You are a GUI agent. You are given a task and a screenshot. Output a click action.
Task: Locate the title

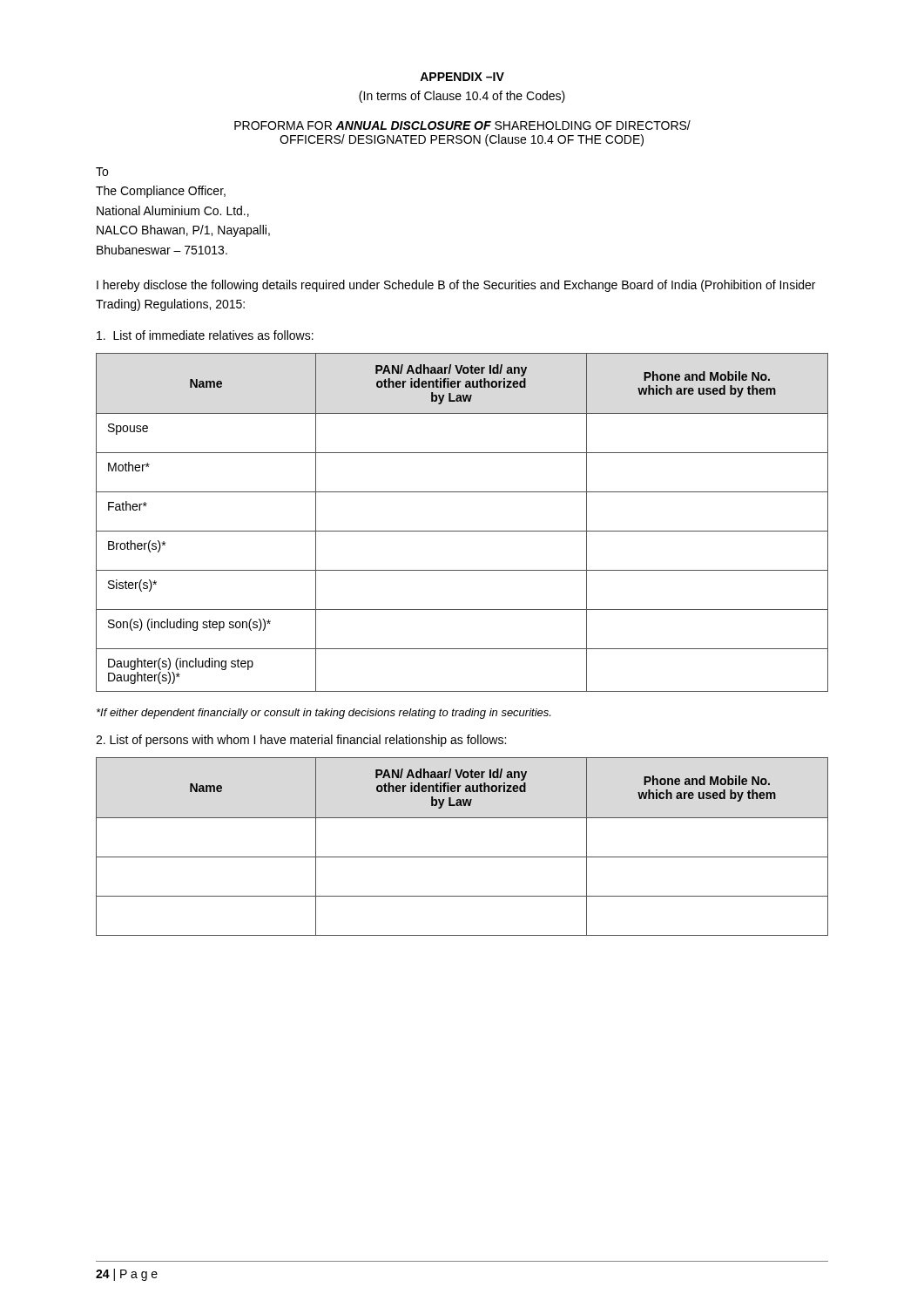[462, 77]
